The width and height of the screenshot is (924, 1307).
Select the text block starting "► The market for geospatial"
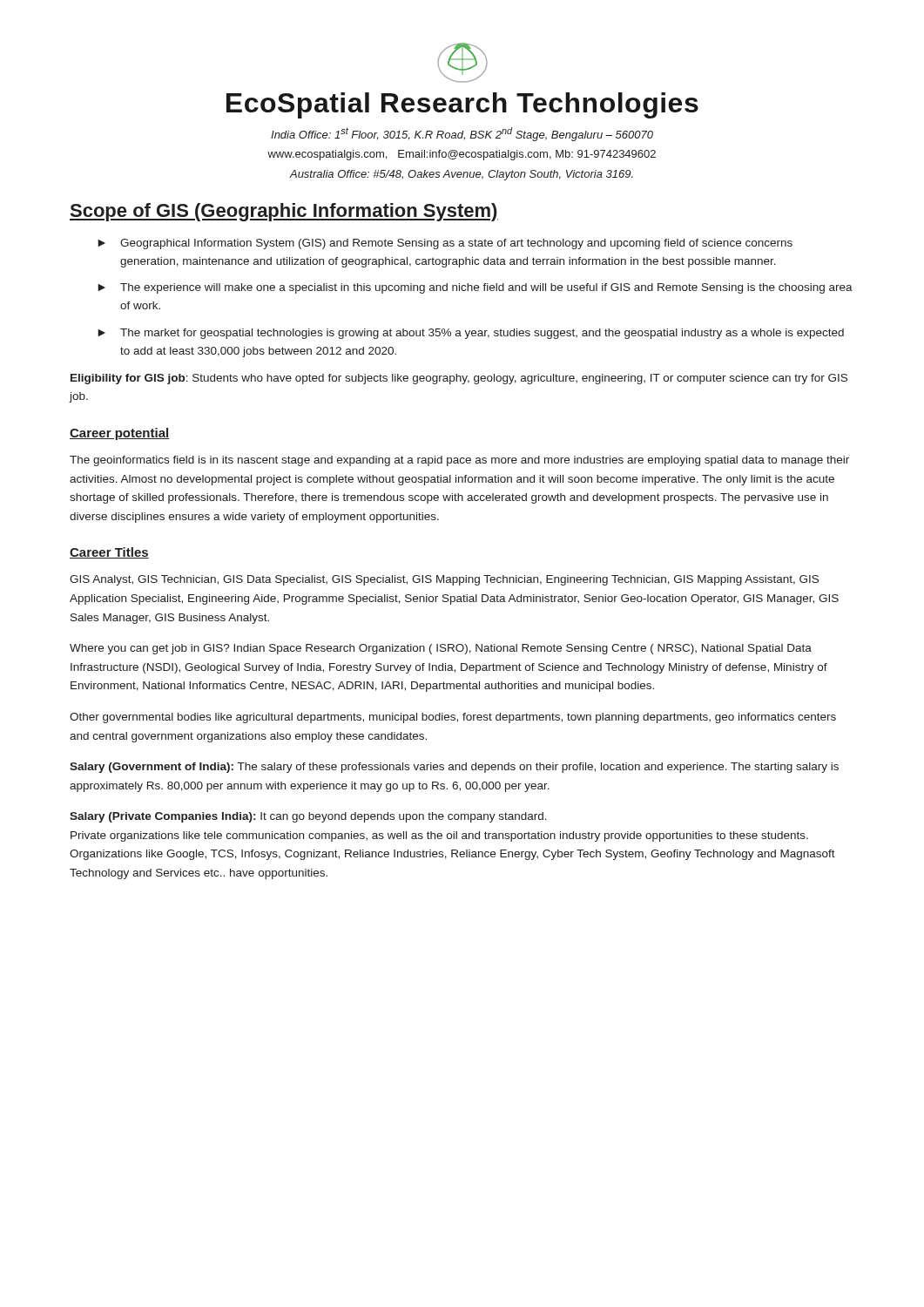point(475,343)
